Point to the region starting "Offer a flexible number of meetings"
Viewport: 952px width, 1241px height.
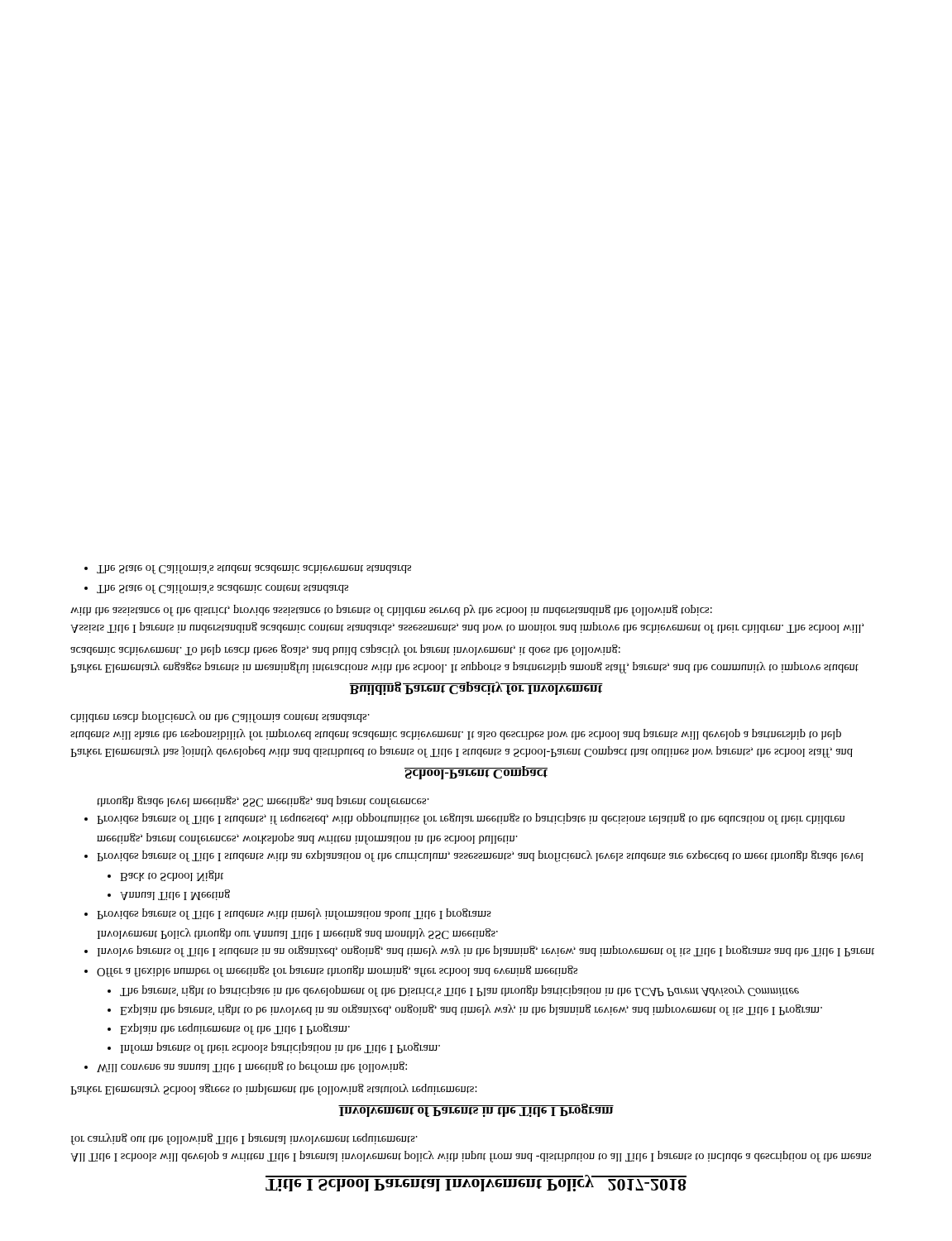(x=337, y=972)
